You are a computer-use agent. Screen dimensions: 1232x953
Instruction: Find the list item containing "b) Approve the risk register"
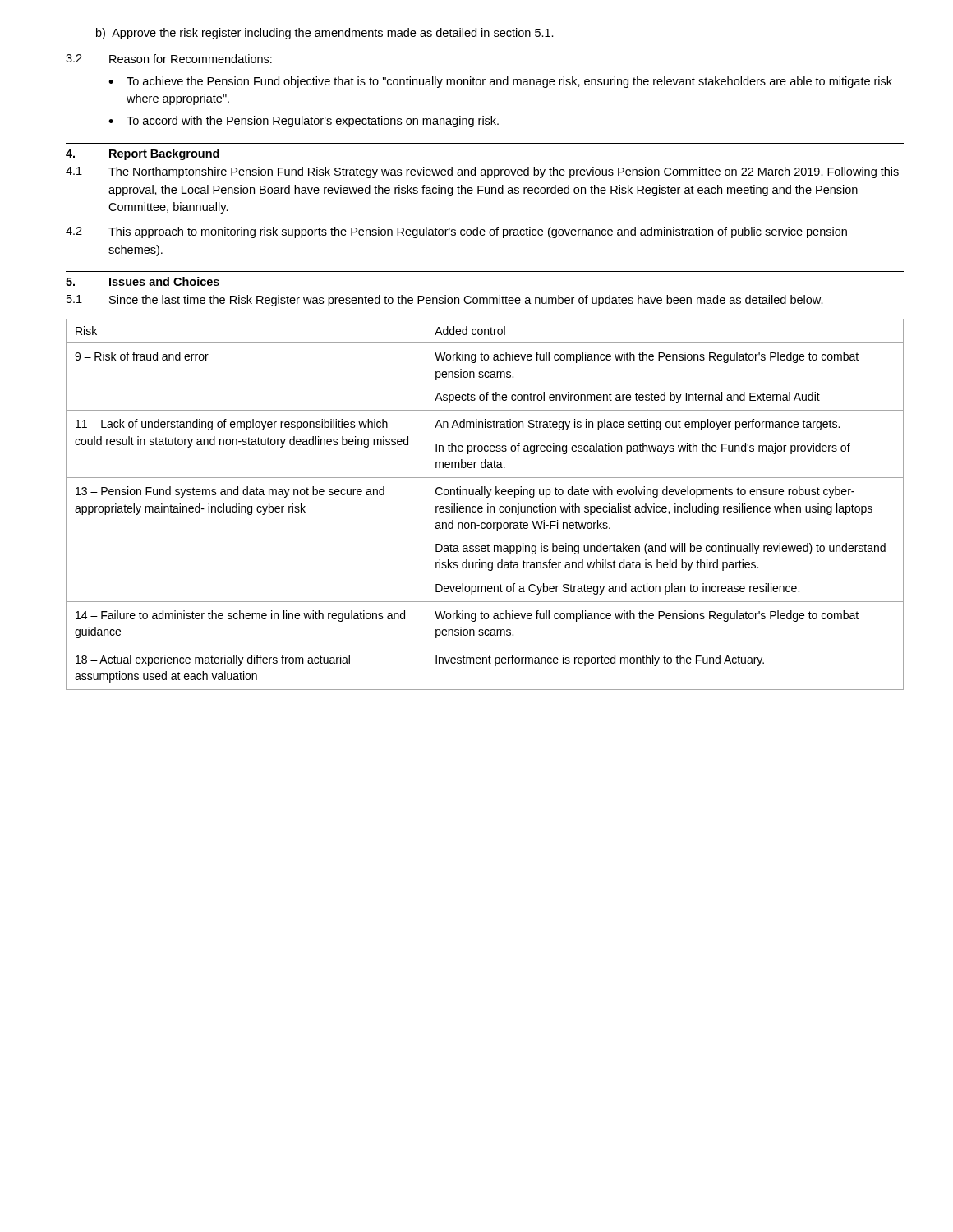pos(325,33)
